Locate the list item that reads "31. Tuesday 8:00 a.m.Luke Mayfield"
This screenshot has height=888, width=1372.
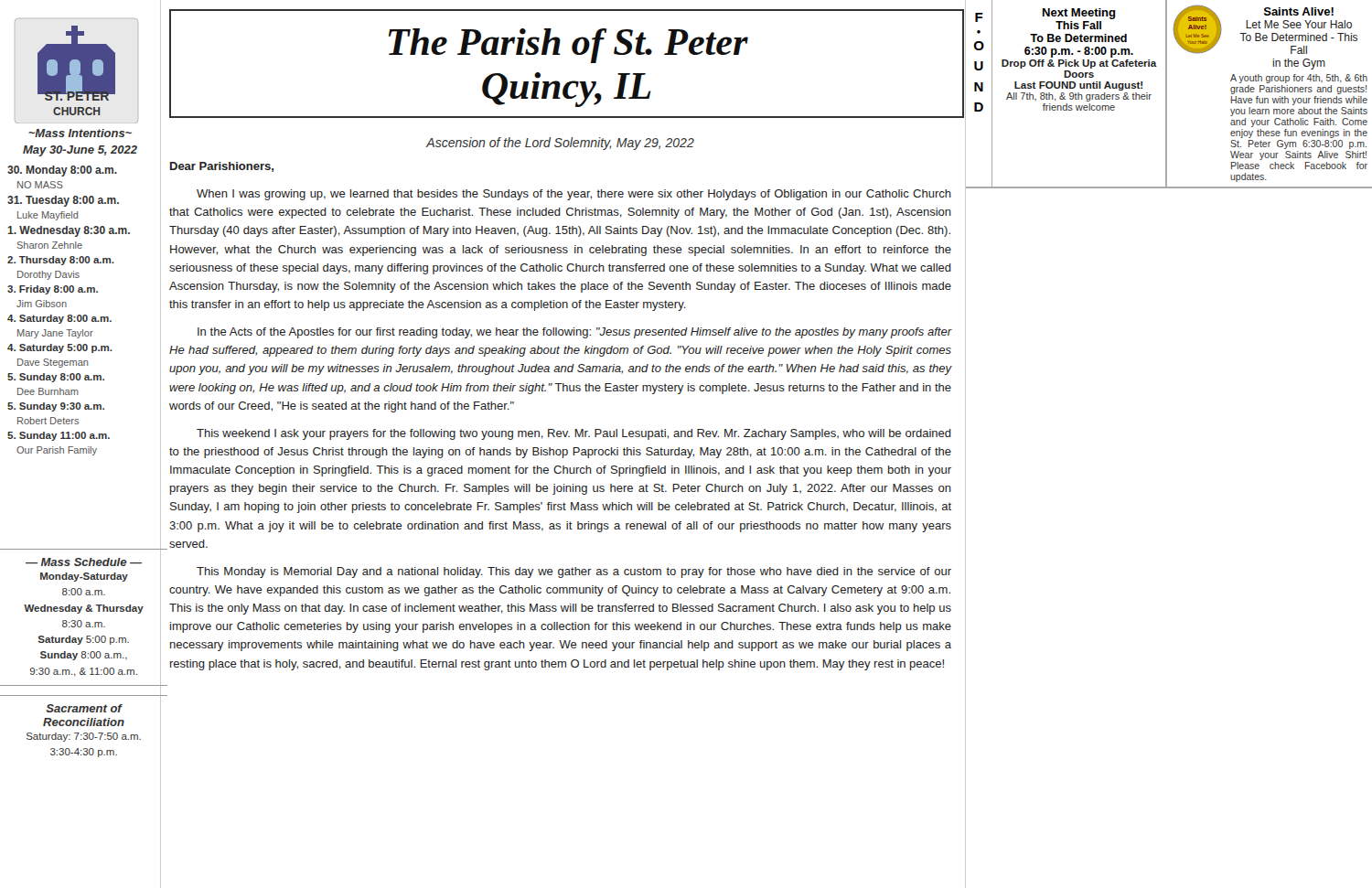tap(63, 207)
